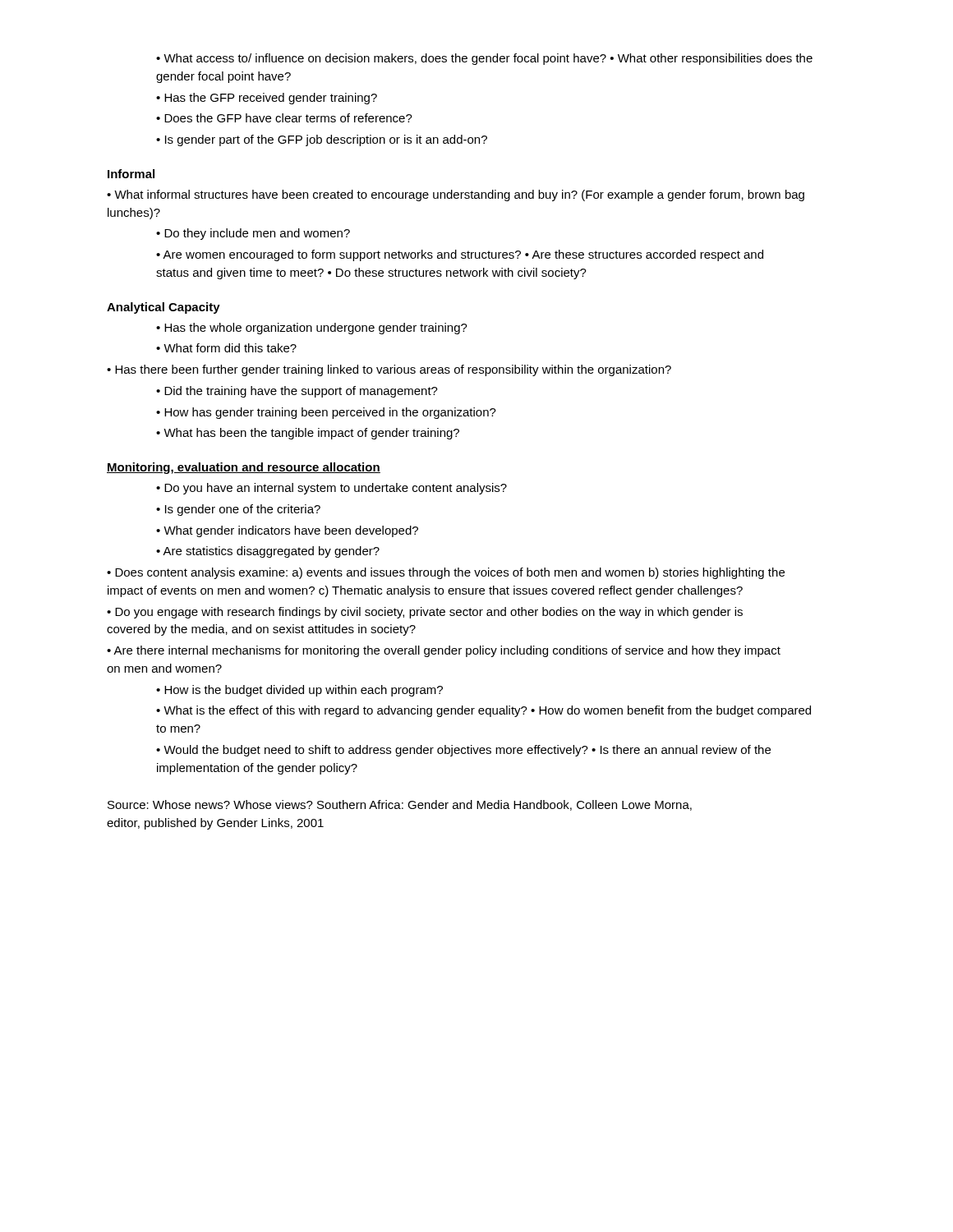
Task: Click on the list item that says "• Is gender one of the criteria?"
Action: pos(238,509)
